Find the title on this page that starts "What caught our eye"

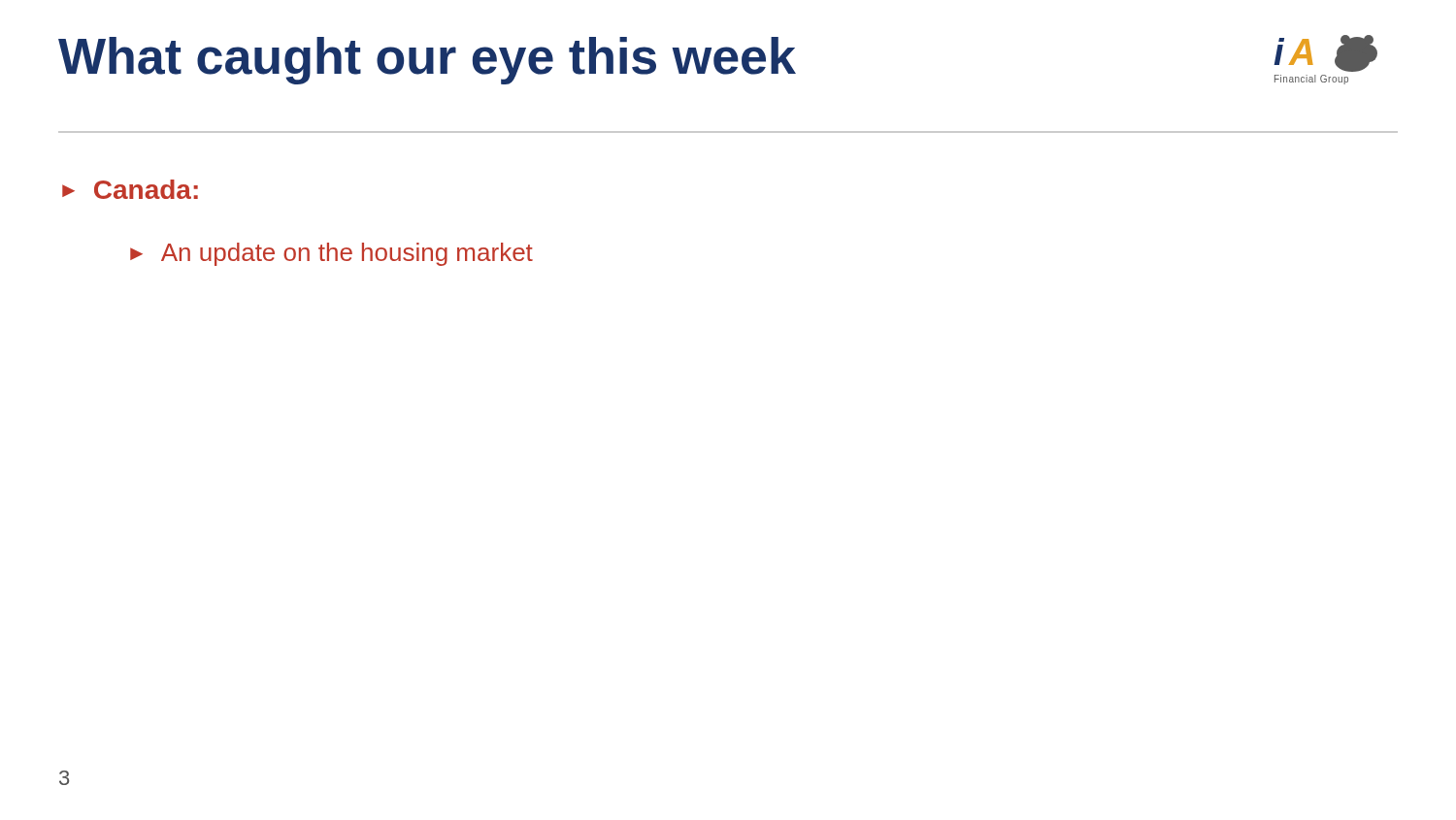tap(427, 57)
